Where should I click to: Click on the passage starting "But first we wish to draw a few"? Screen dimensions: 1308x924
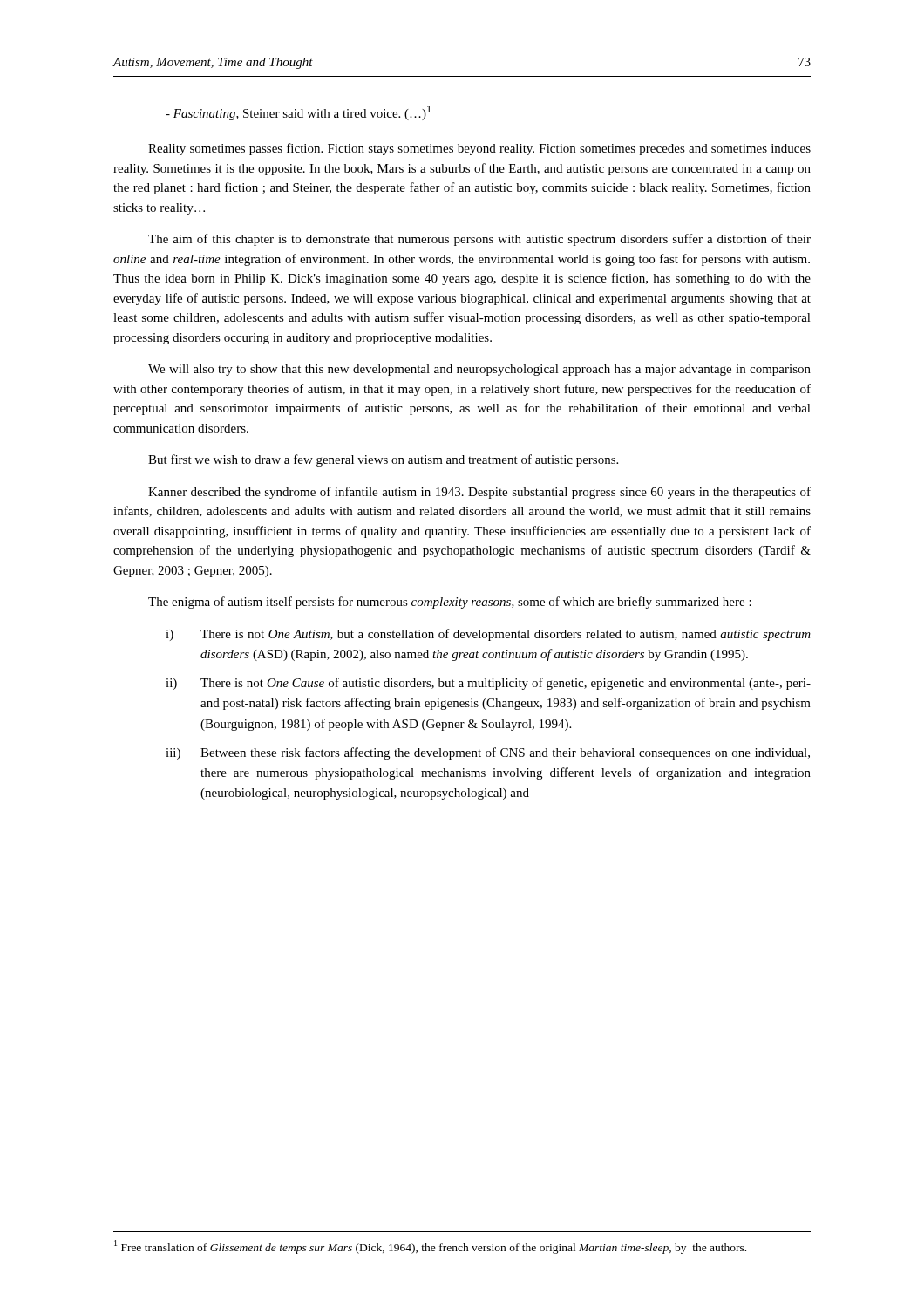(x=384, y=460)
